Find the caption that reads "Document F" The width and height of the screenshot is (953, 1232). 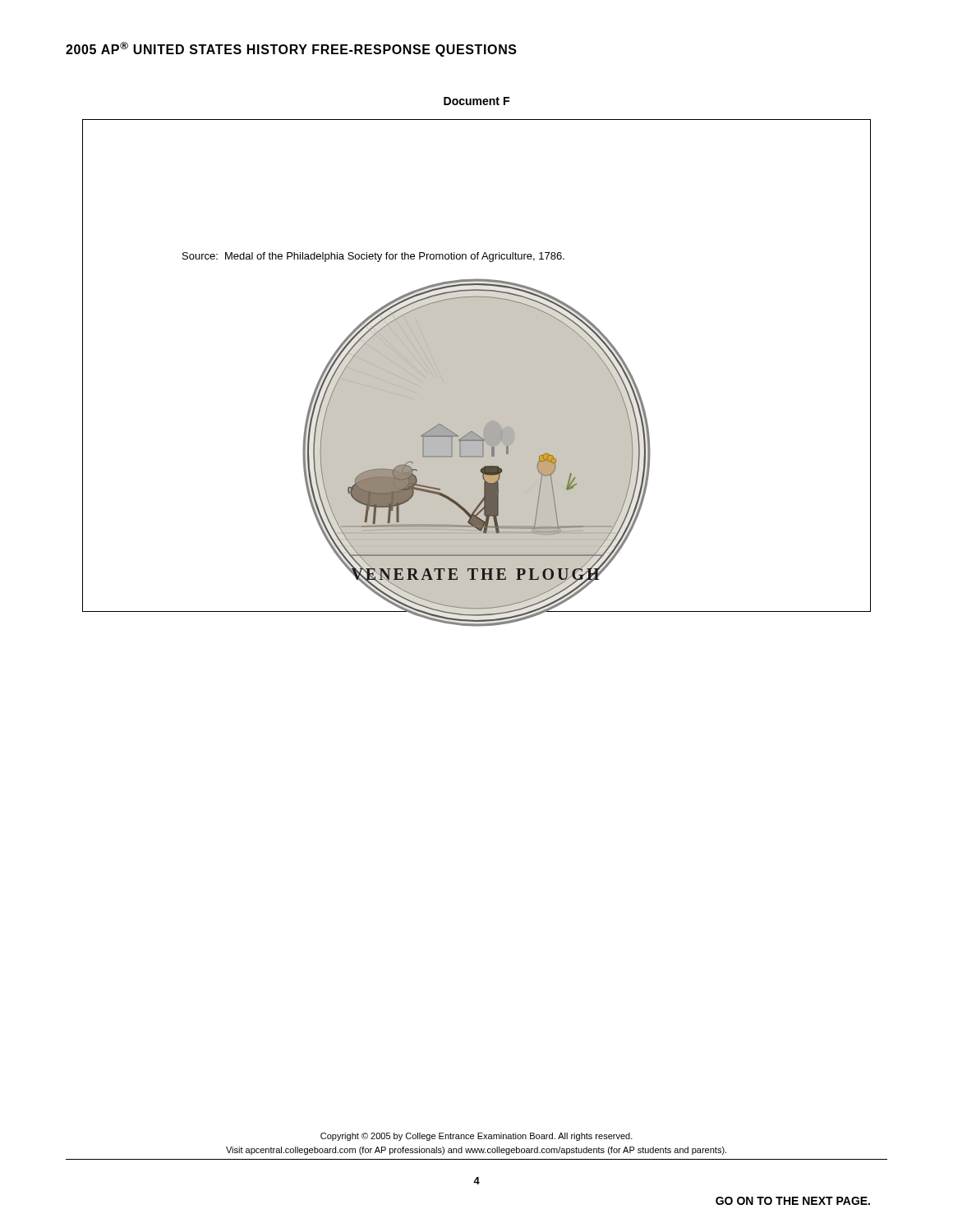tap(476, 101)
